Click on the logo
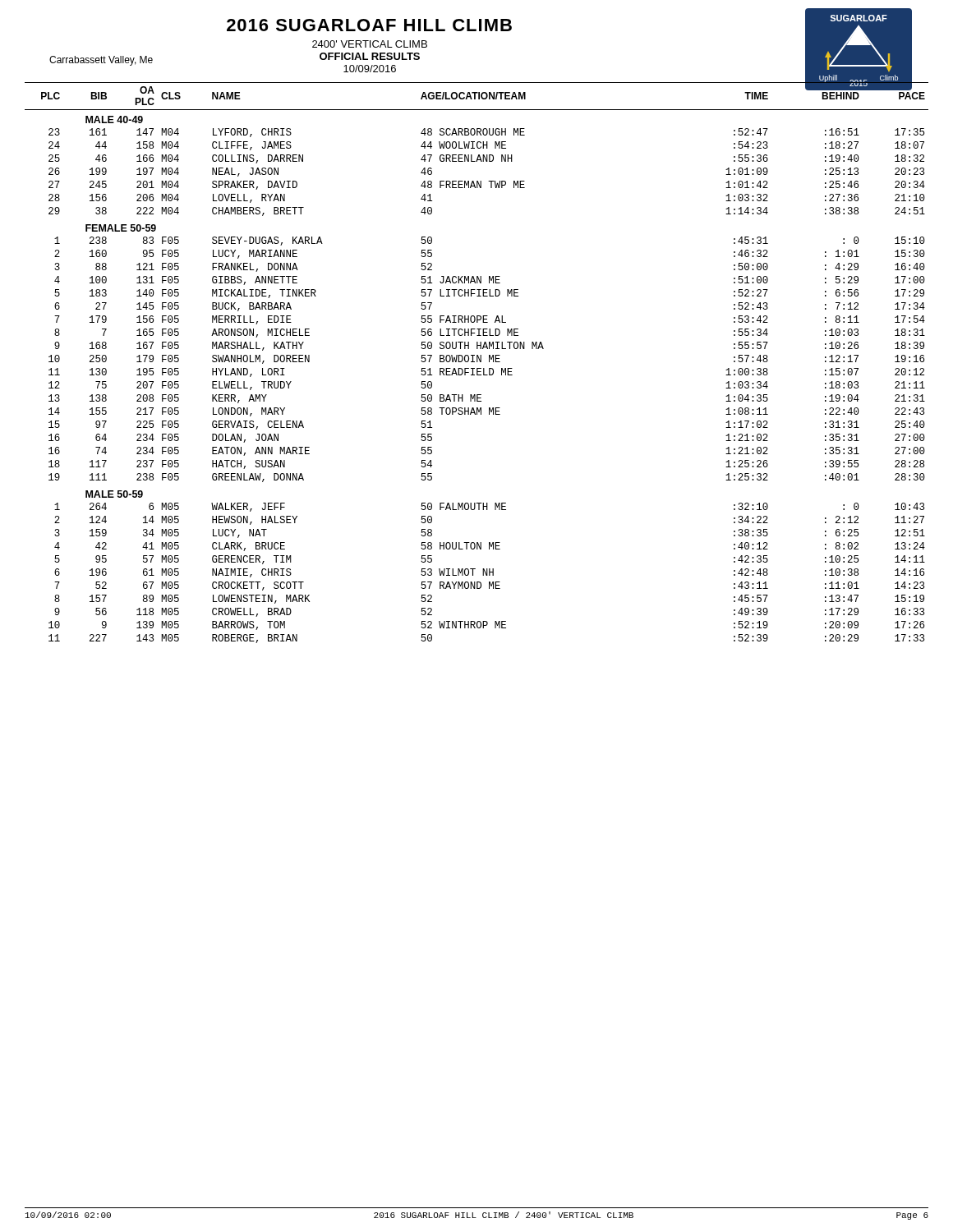Screen dimensions: 1232x953 click(x=859, y=51)
